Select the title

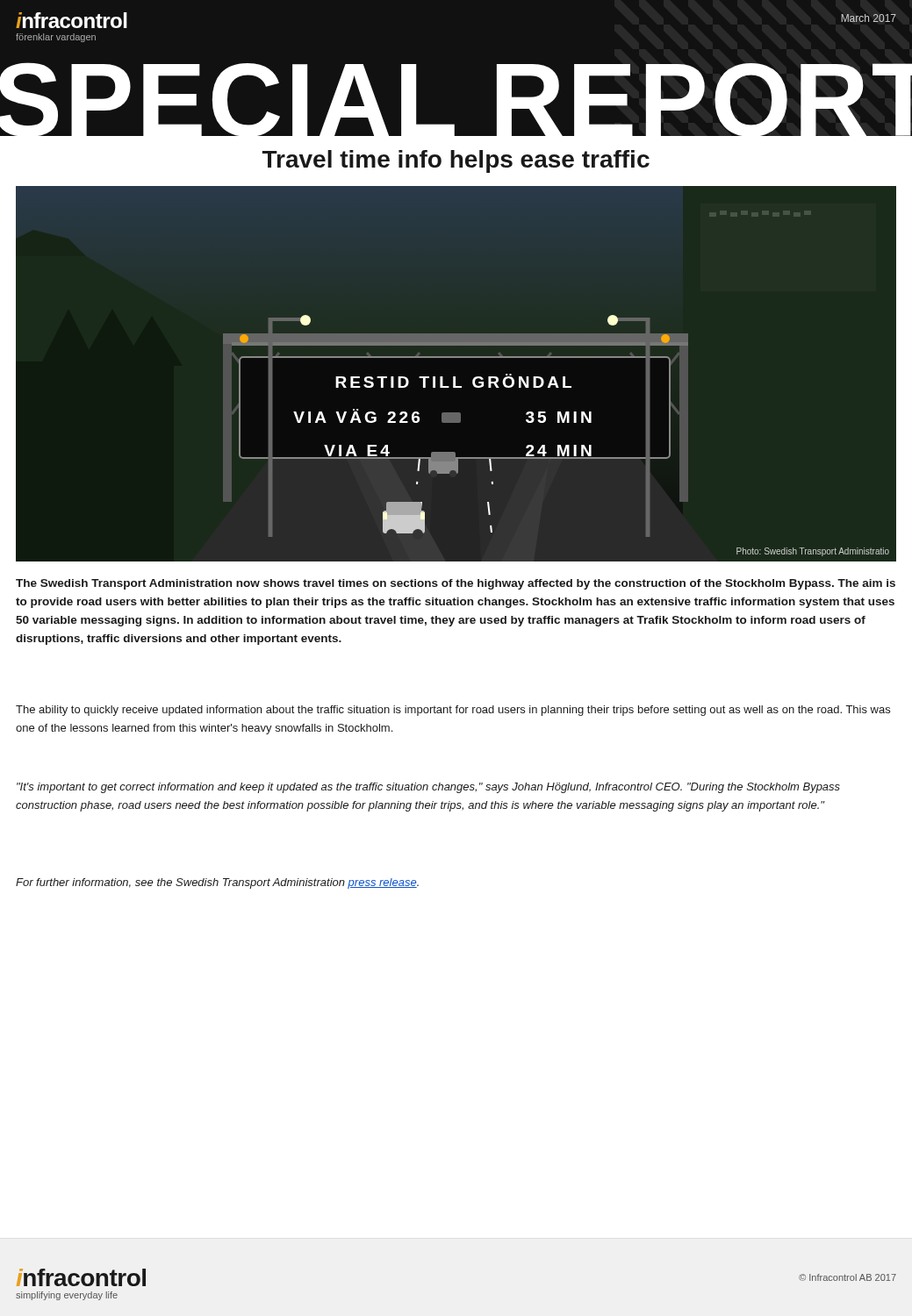click(456, 159)
